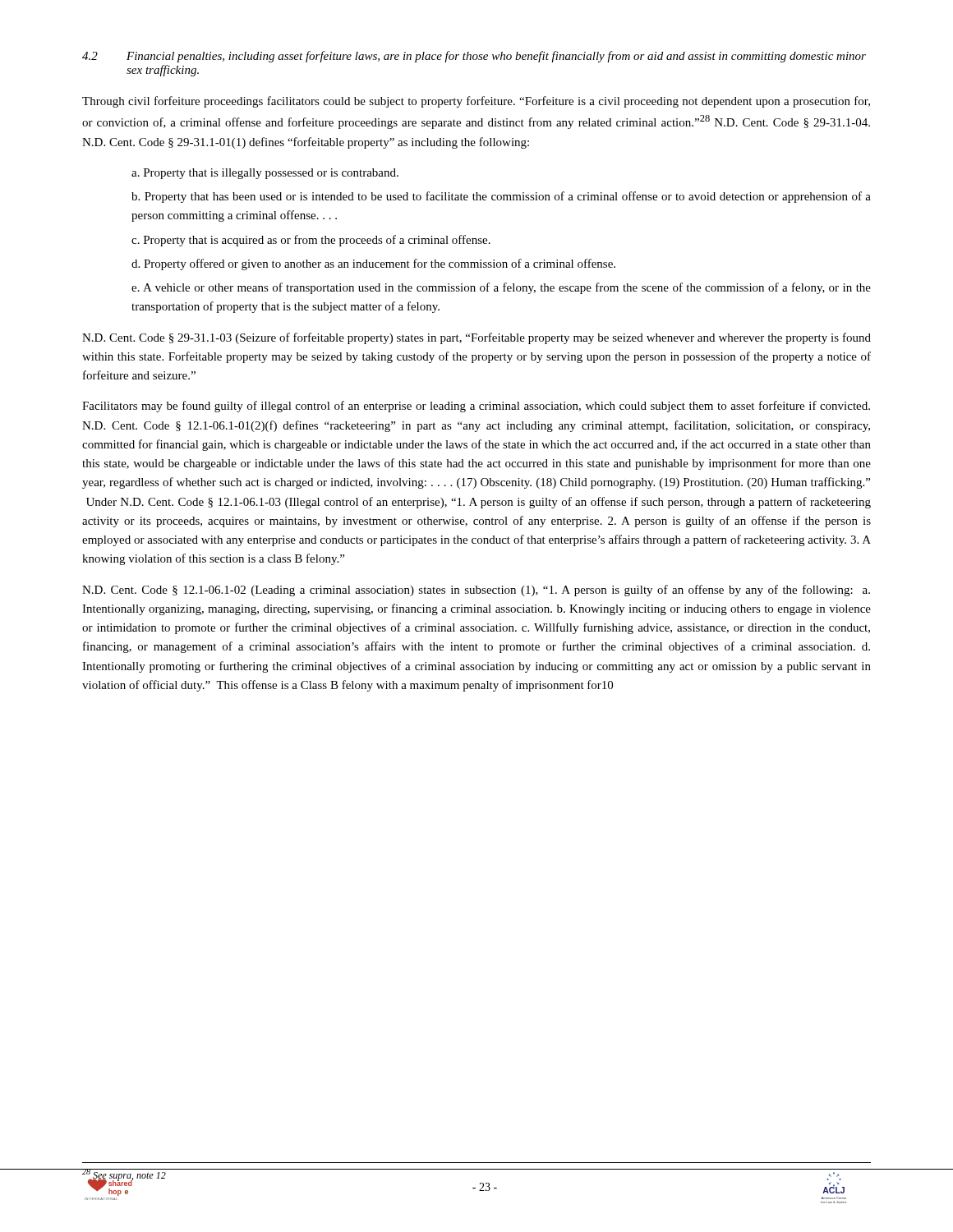
Task: Select the block starting "Facilitators may be found guilty of illegal control"
Action: click(476, 482)
